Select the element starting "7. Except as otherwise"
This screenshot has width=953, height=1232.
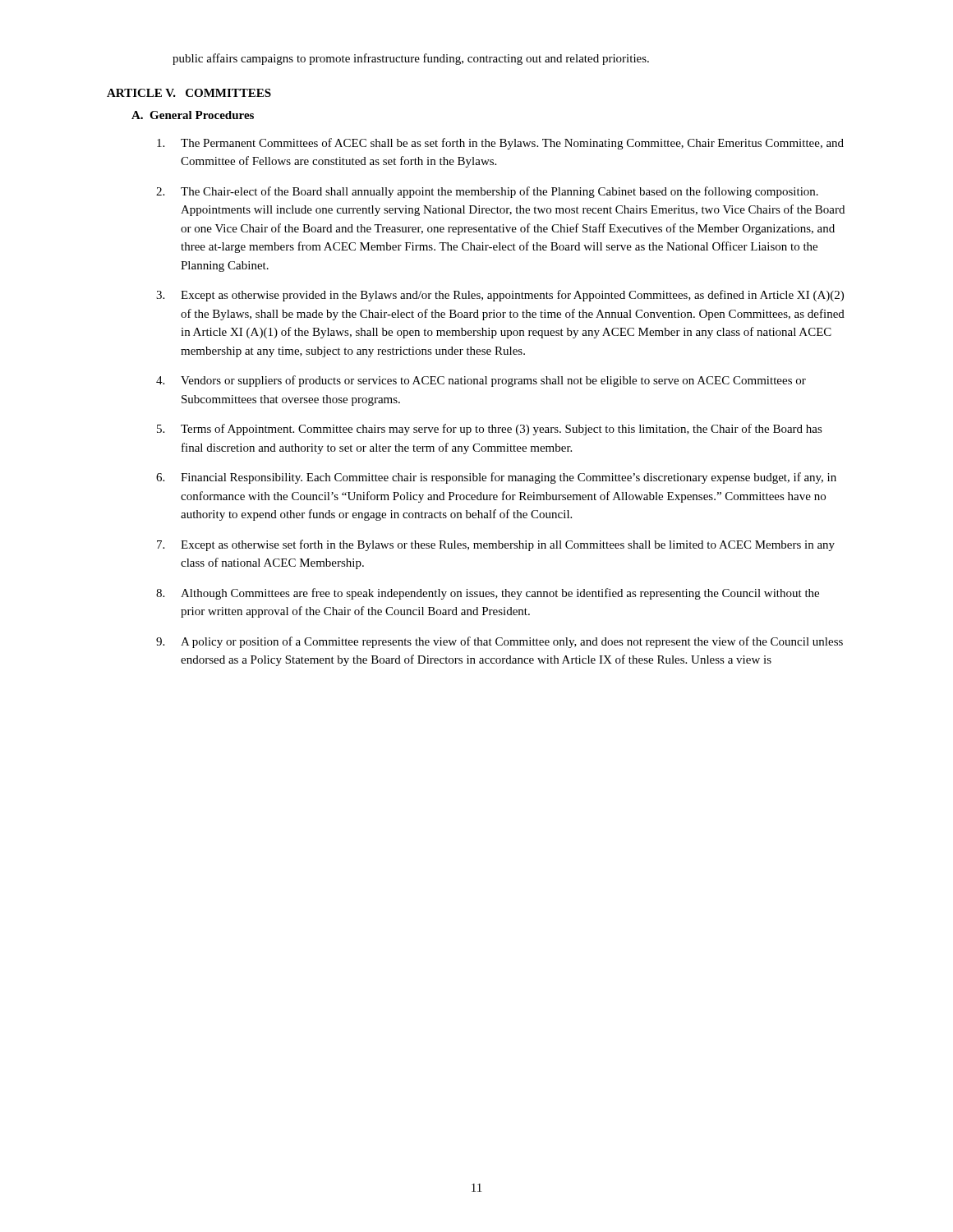[501, 554]
